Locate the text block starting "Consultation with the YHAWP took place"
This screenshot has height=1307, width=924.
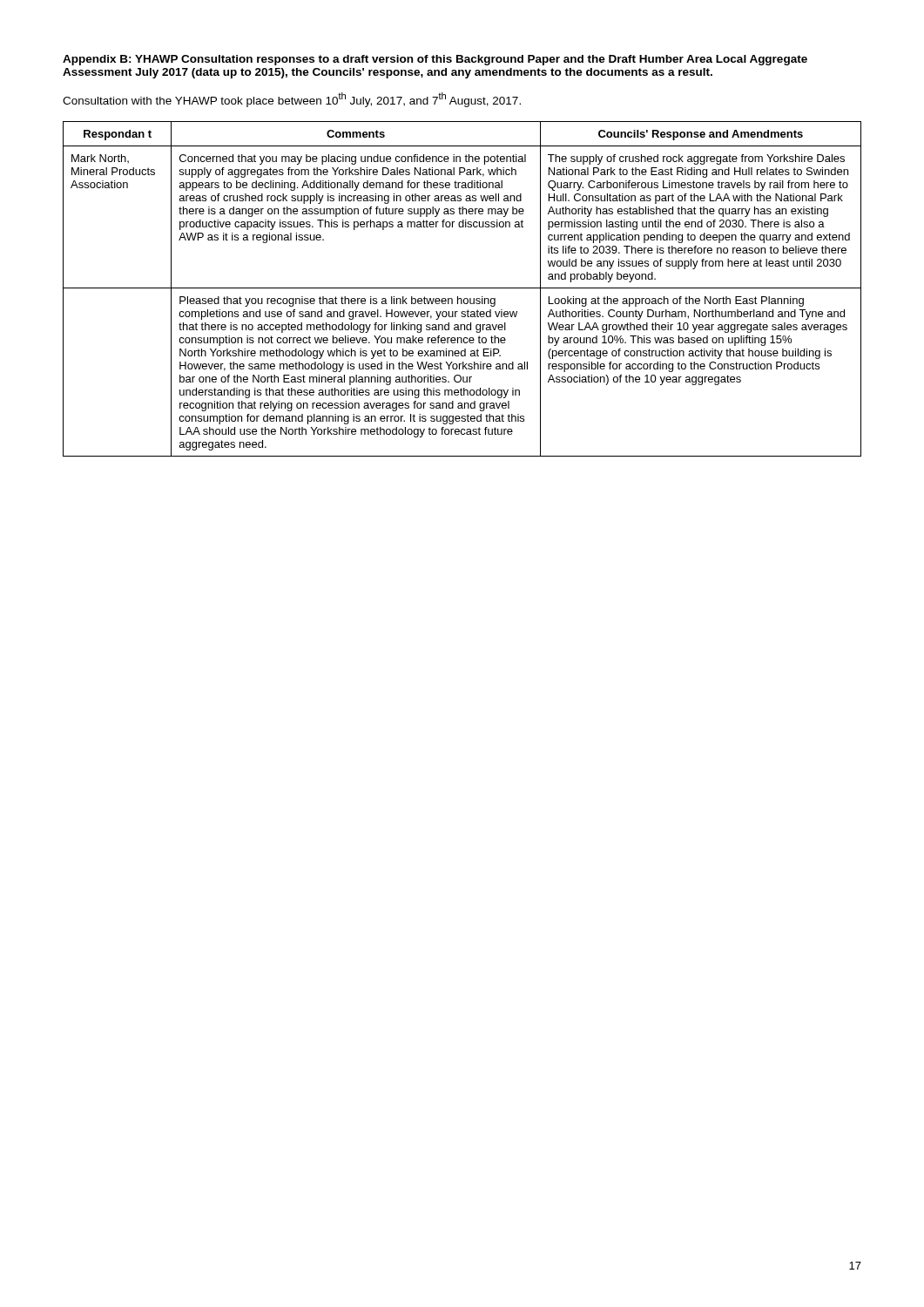coord(292,99)
